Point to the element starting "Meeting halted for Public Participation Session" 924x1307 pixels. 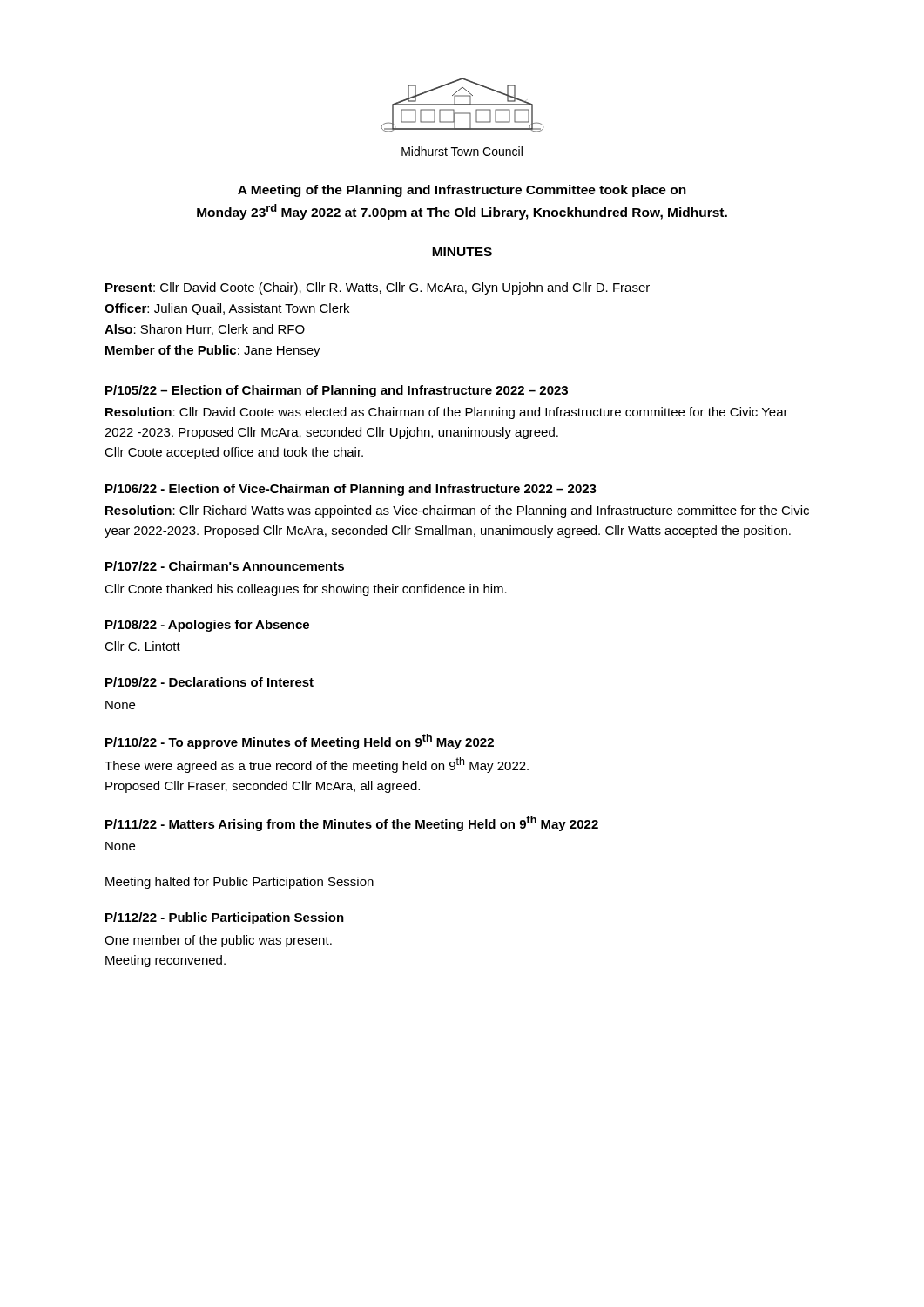click(239, 882)
